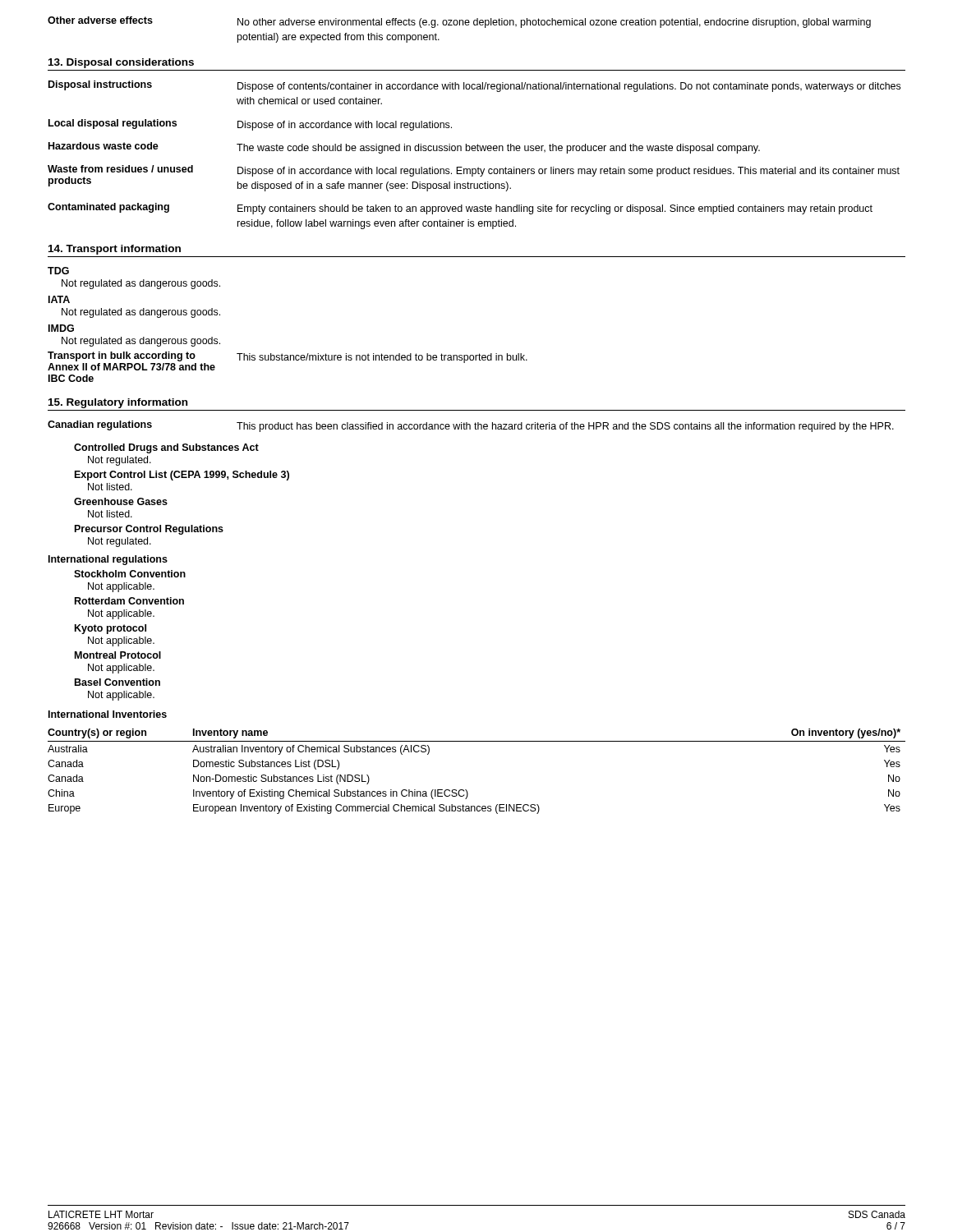Click on the text block with the text "Disposal instructions Dispose of contents/container"

point(476,94)
